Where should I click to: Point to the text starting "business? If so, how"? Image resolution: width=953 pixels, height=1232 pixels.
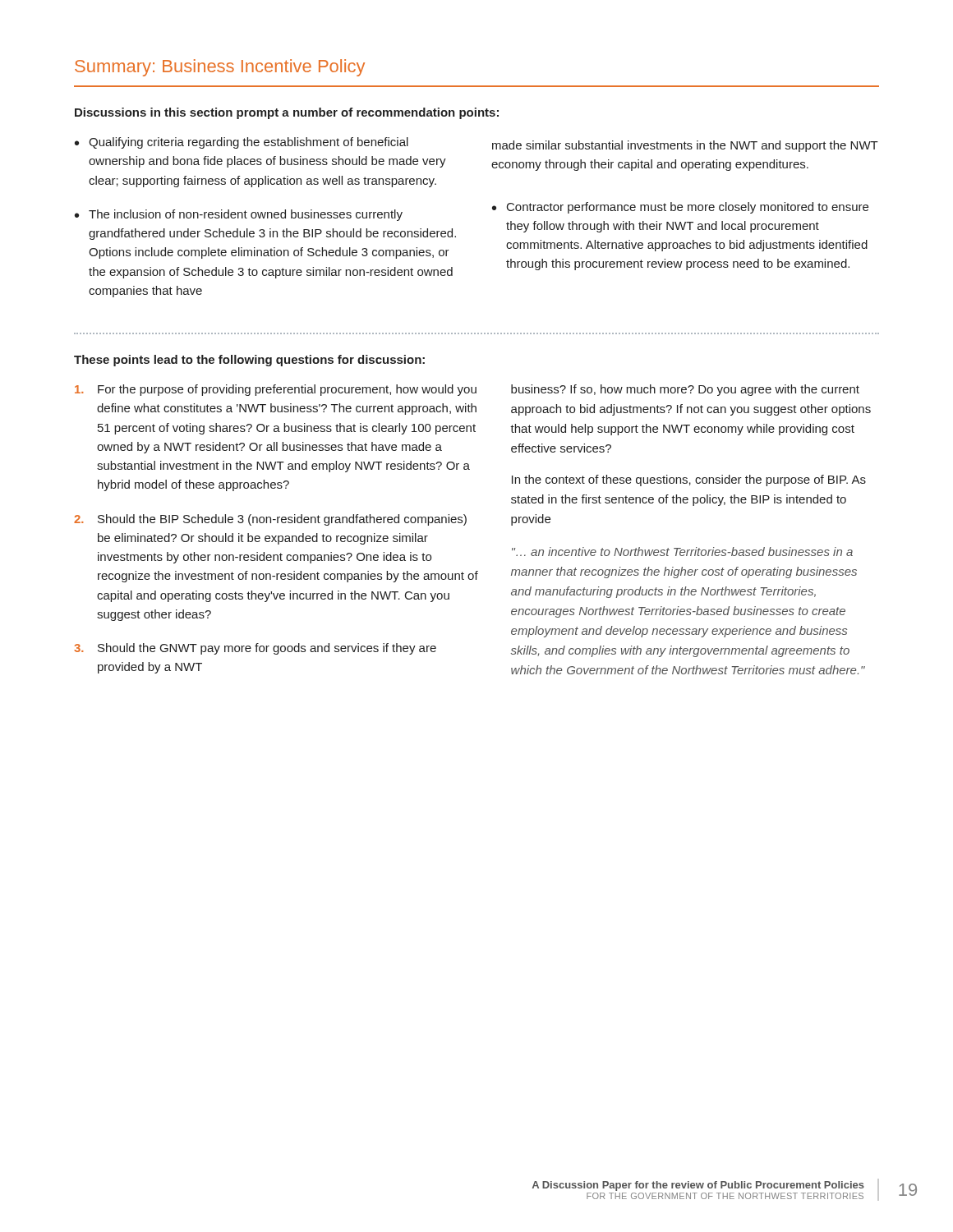click(x=691, y=418)
